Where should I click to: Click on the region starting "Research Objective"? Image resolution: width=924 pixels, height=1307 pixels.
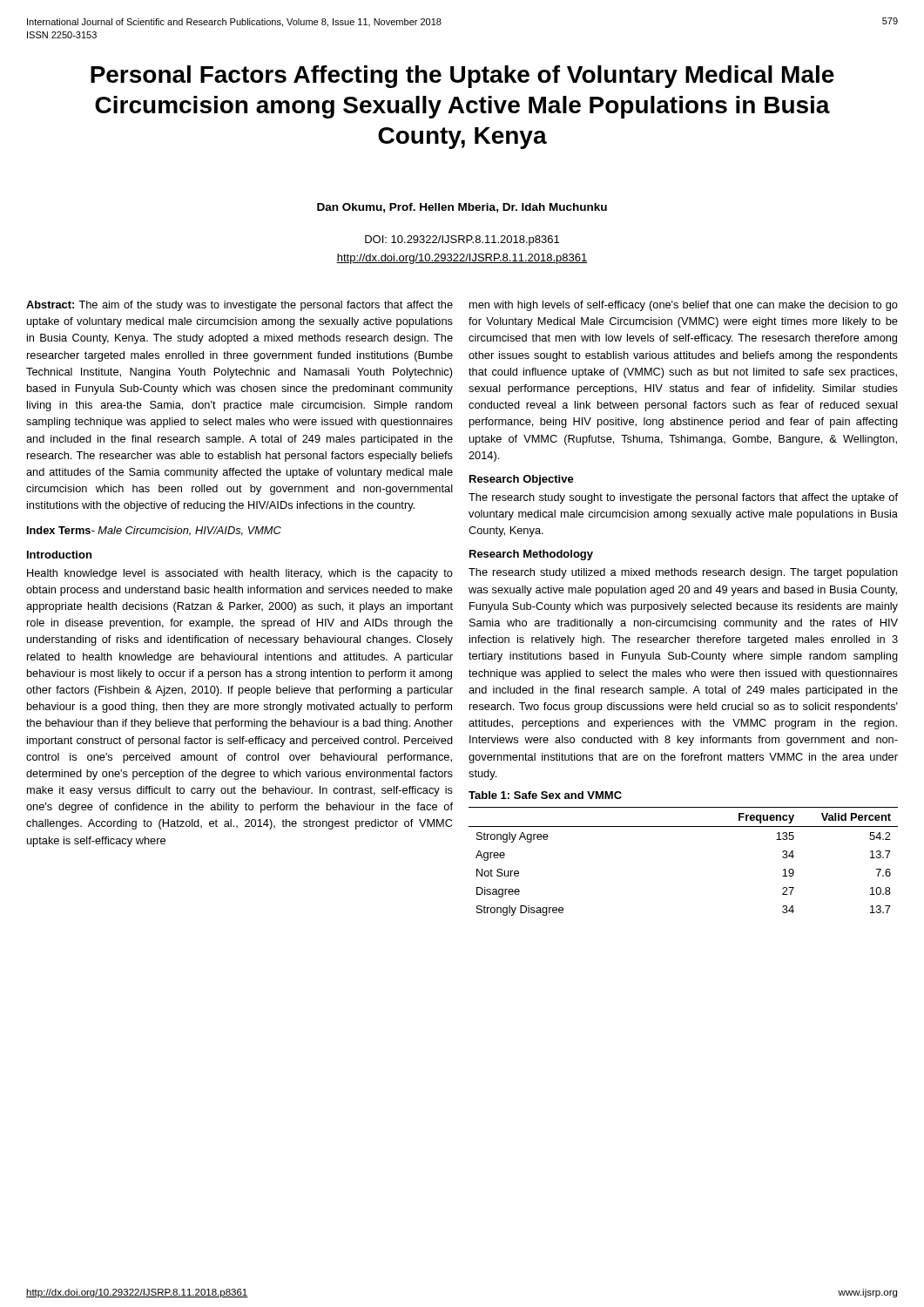point(521,479)
